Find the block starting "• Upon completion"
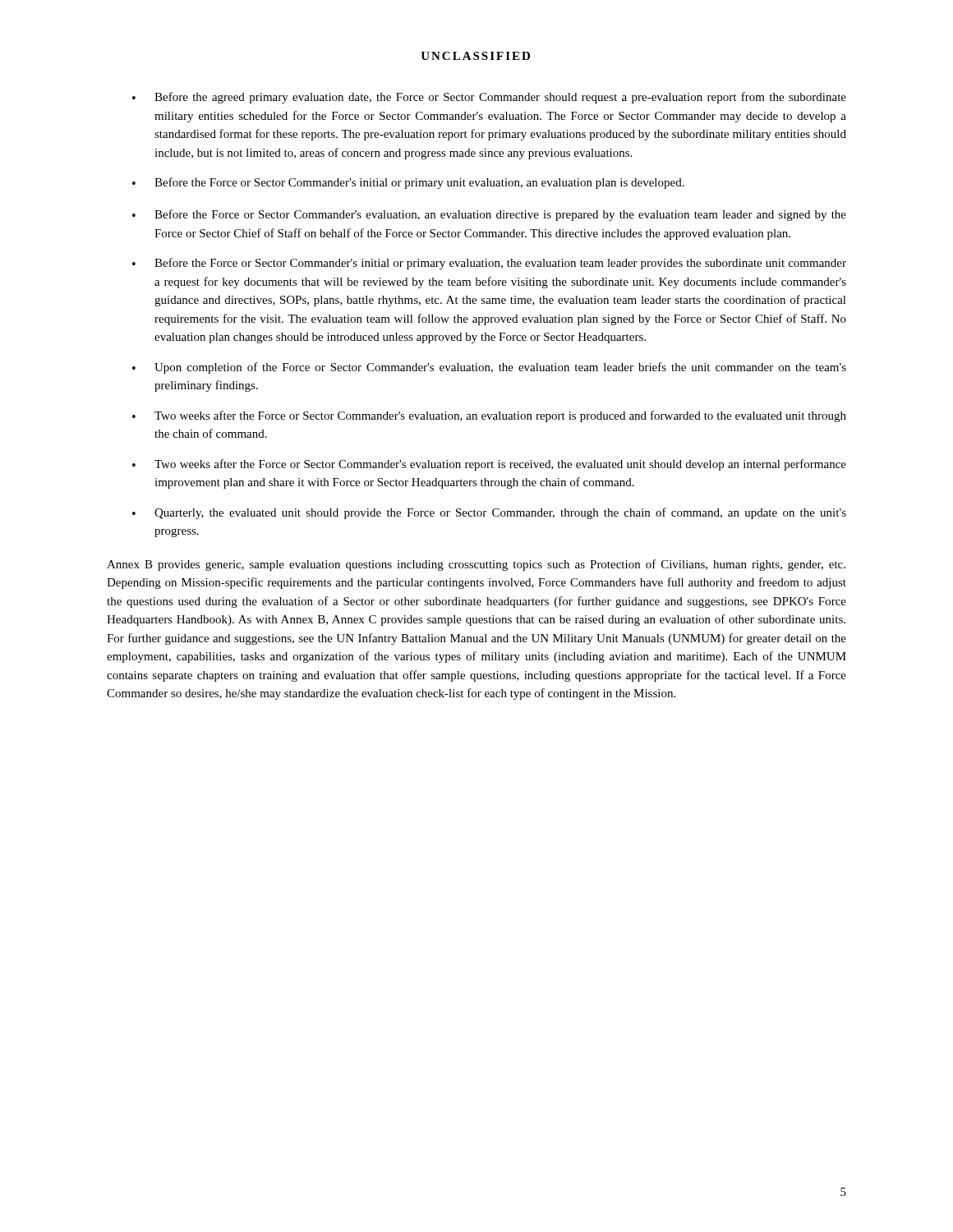 (x=489, y=376)
